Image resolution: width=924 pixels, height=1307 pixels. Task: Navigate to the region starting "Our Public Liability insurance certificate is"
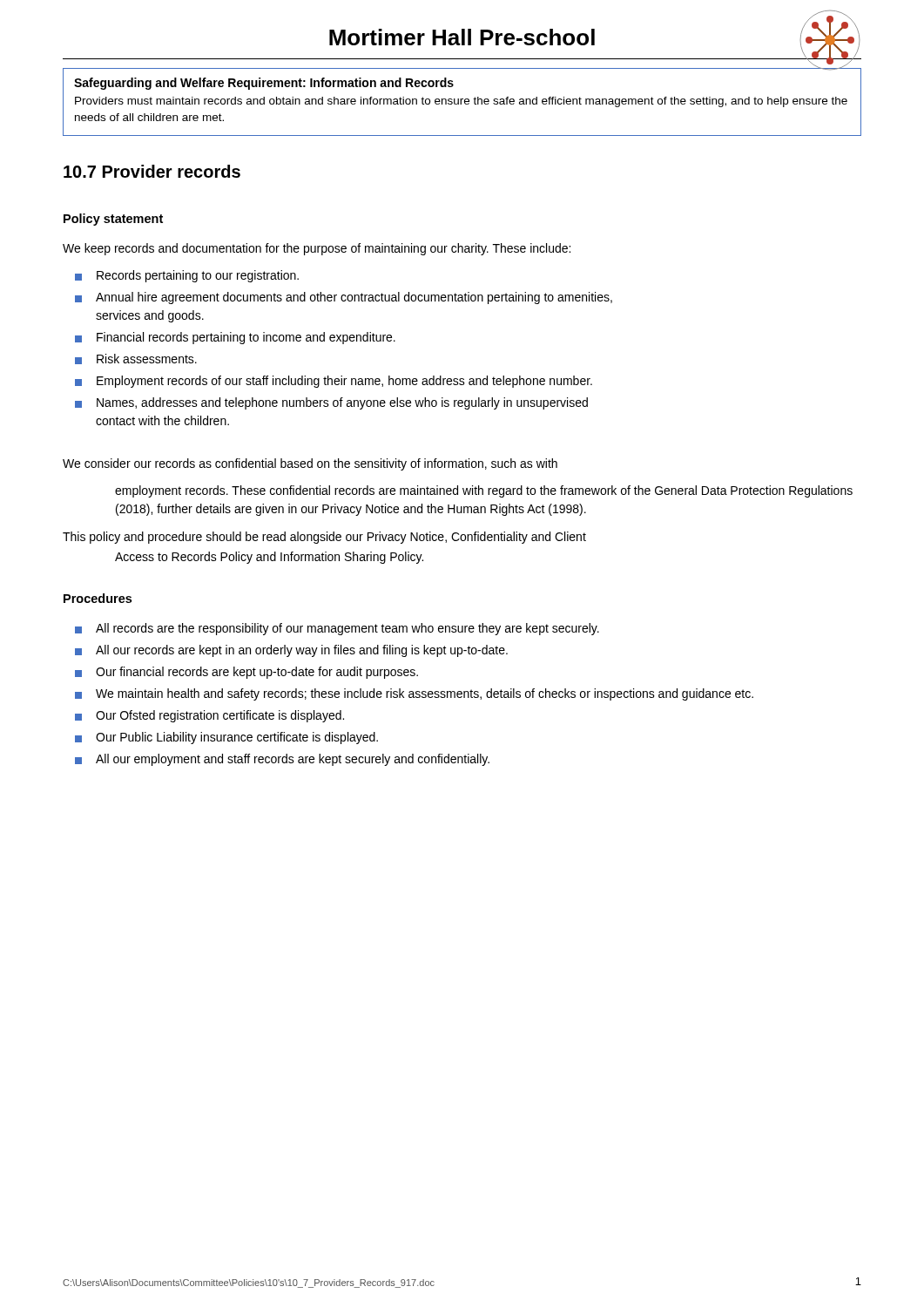tap(237, 737)
